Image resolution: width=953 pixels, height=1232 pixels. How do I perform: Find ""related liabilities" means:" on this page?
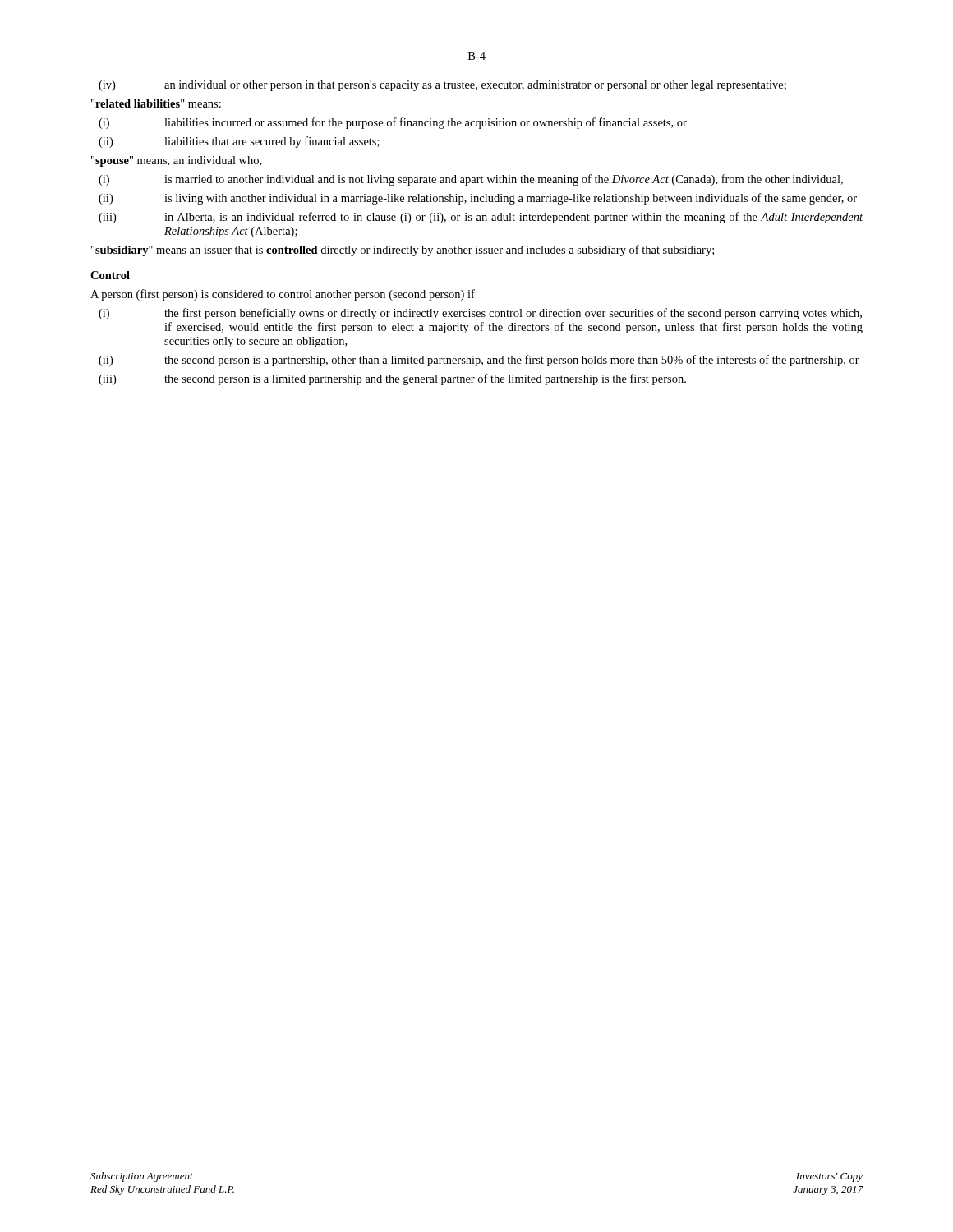(156, 103)
